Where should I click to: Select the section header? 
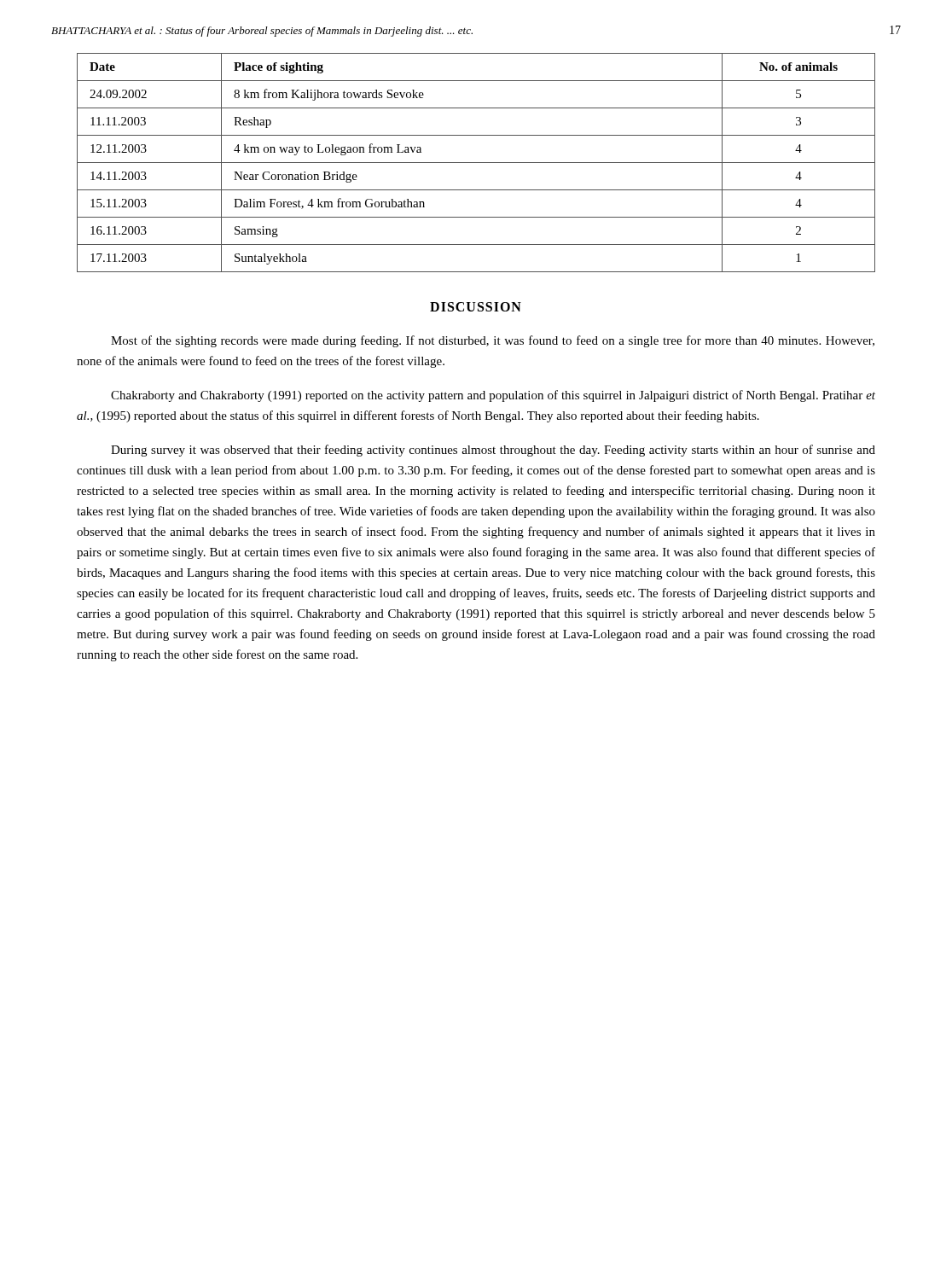[476, 307]
